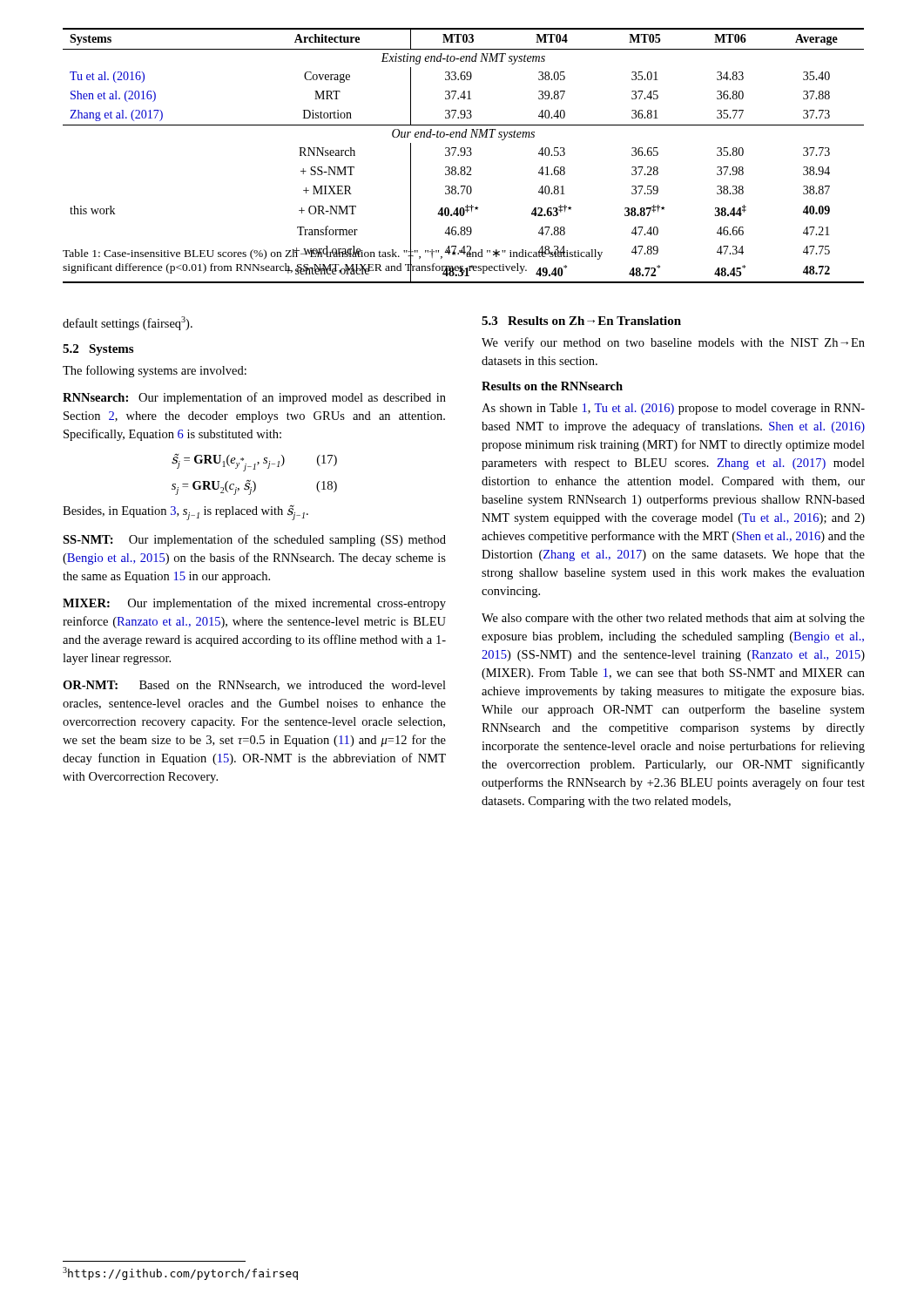Navigate to the text block starting "As shown in Table 1, Tu et al."

(673, 499)
